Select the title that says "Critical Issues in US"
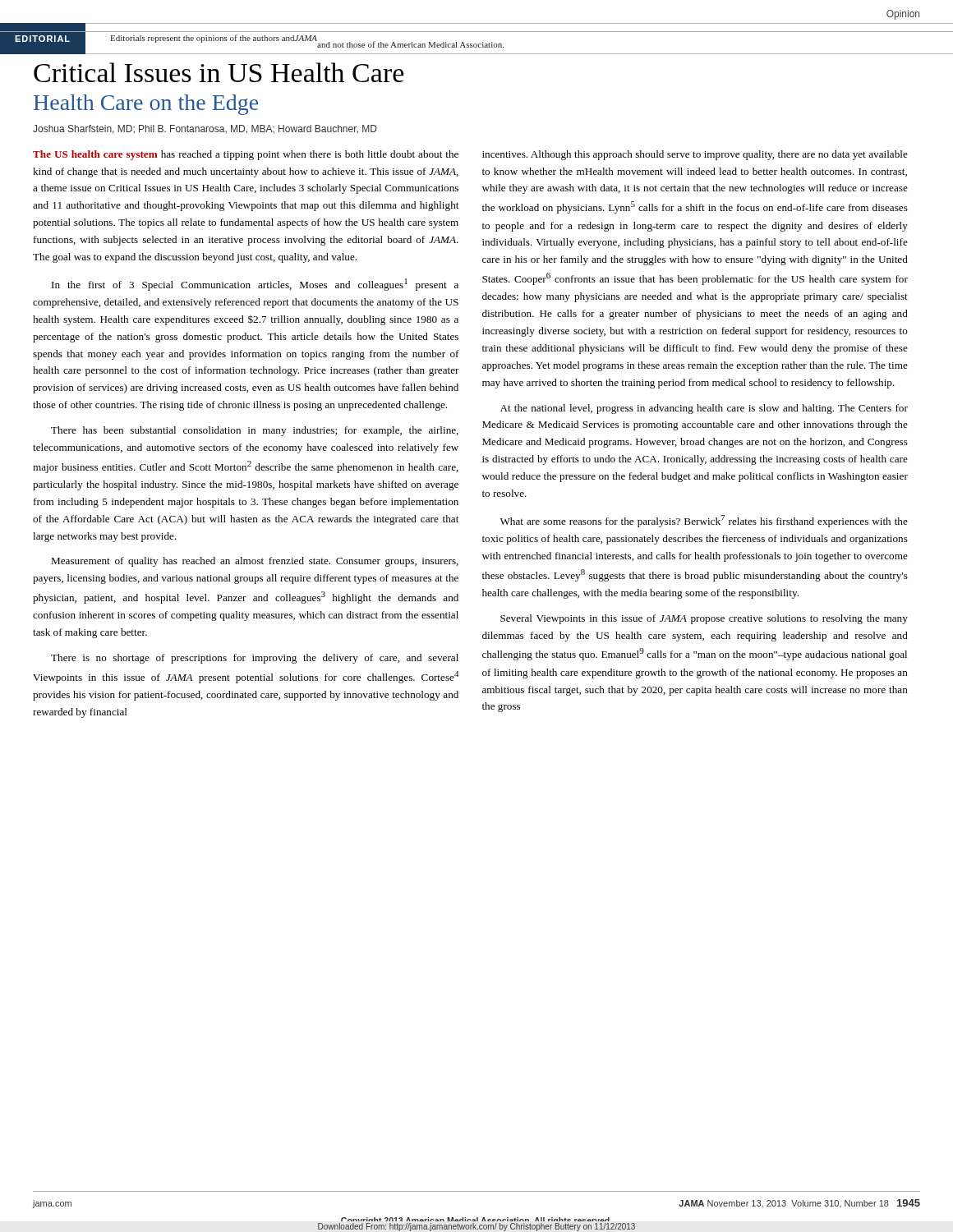953x1232 pixels. point(219,72)
